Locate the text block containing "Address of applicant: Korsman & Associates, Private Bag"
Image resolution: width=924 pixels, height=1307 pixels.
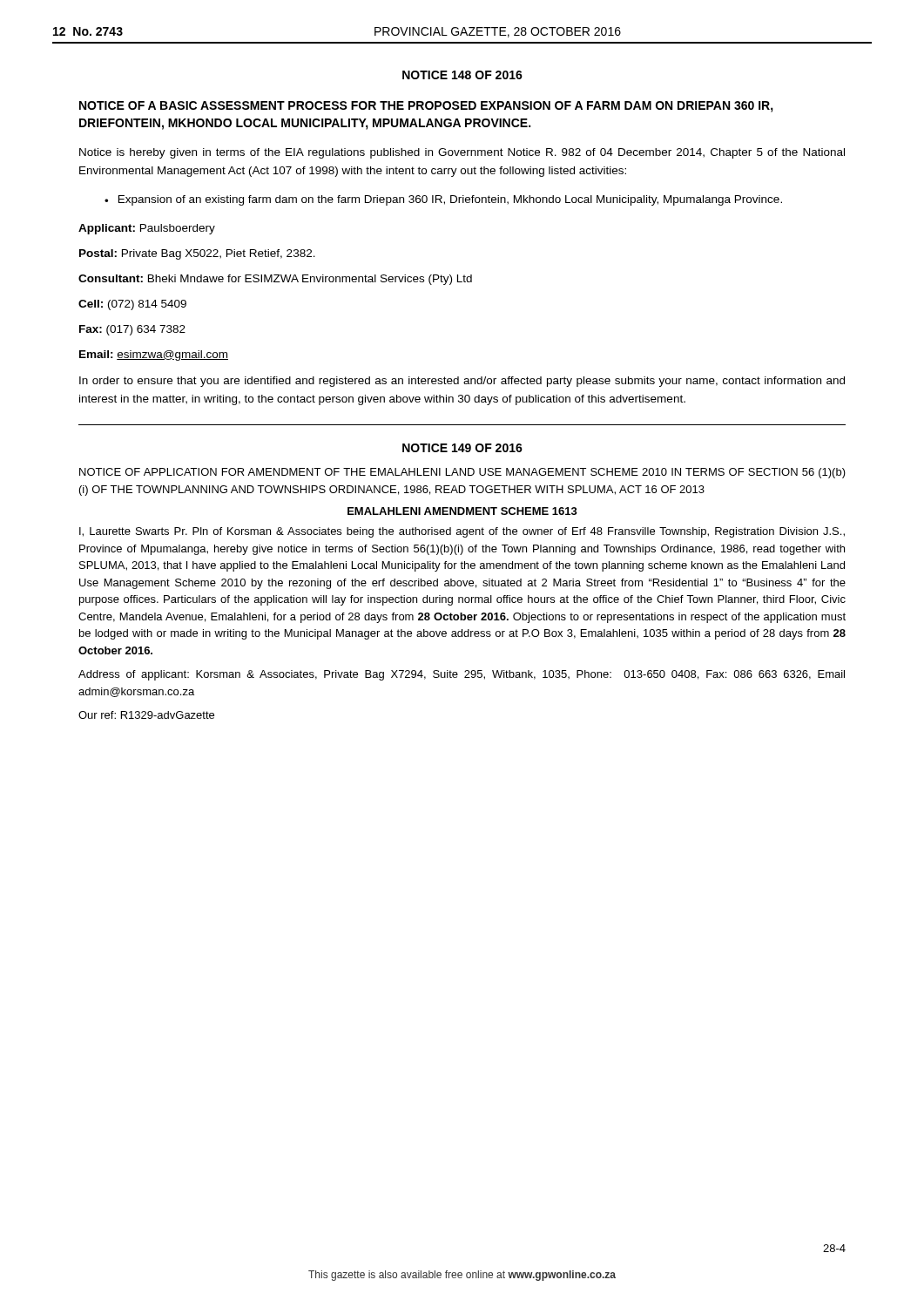[x=462, y=683]
